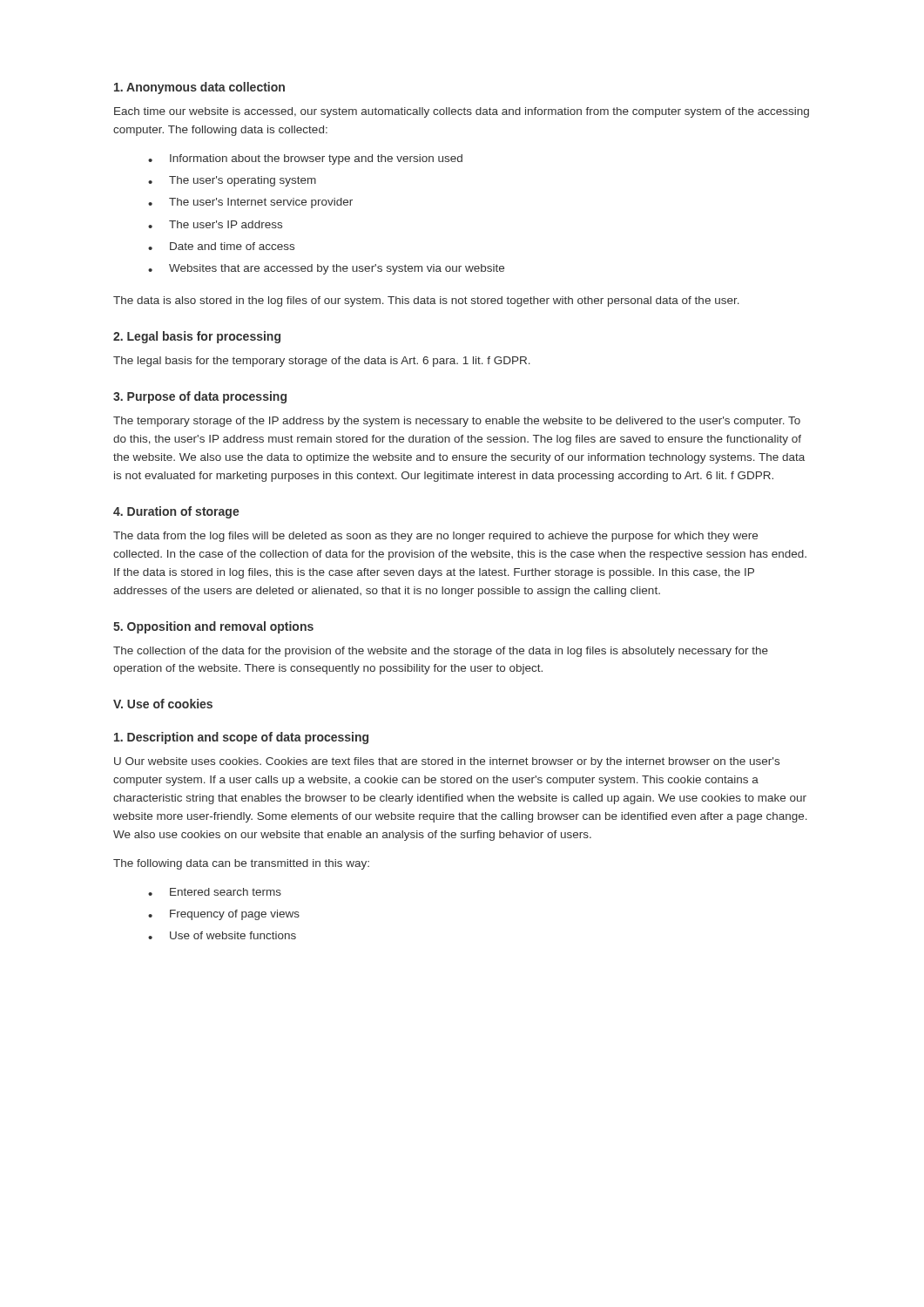Point to the region starting "4. Duration of storage"
924x1307 pixels.
point(176,511)
